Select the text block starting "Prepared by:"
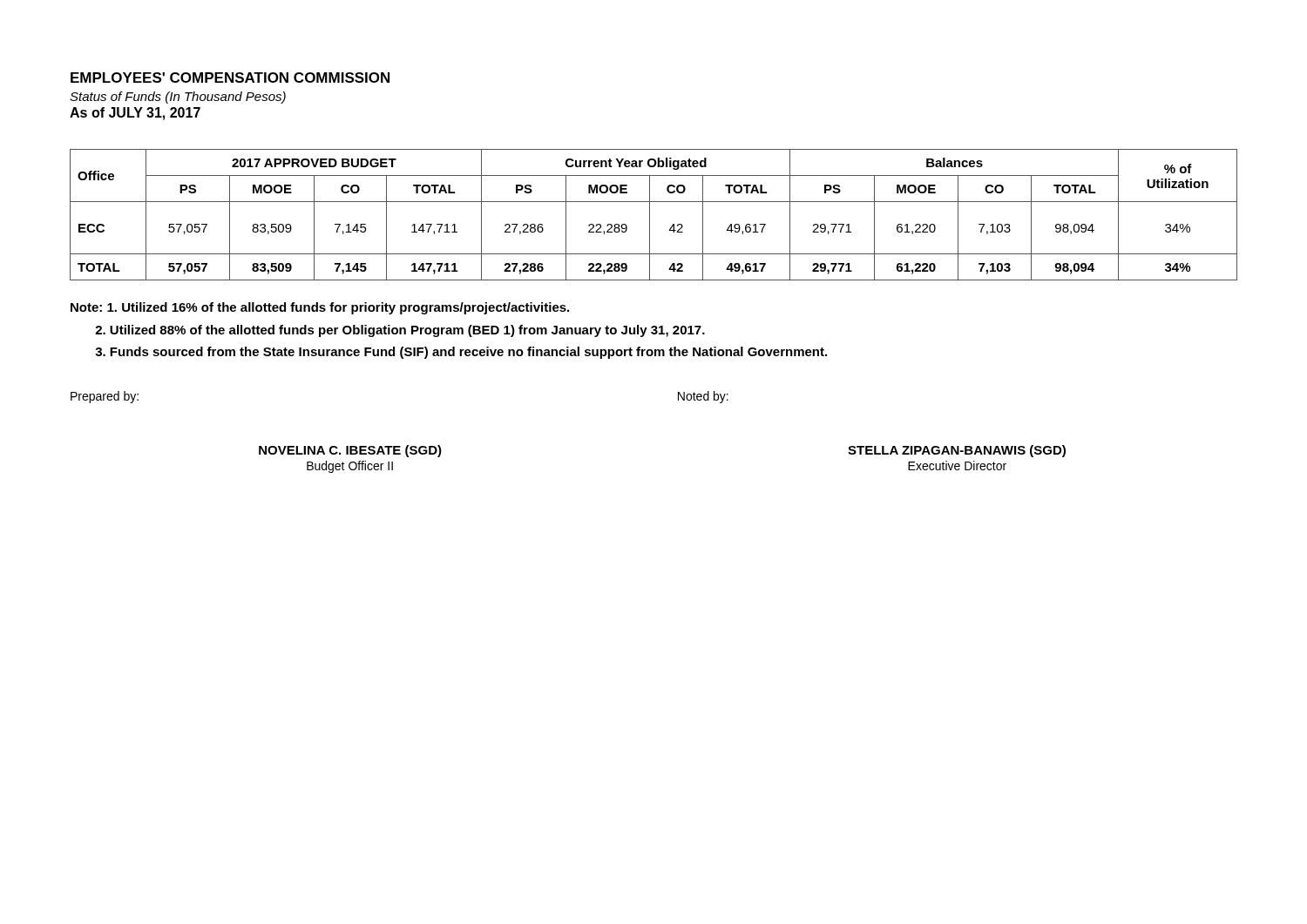 tap(105, 396)
